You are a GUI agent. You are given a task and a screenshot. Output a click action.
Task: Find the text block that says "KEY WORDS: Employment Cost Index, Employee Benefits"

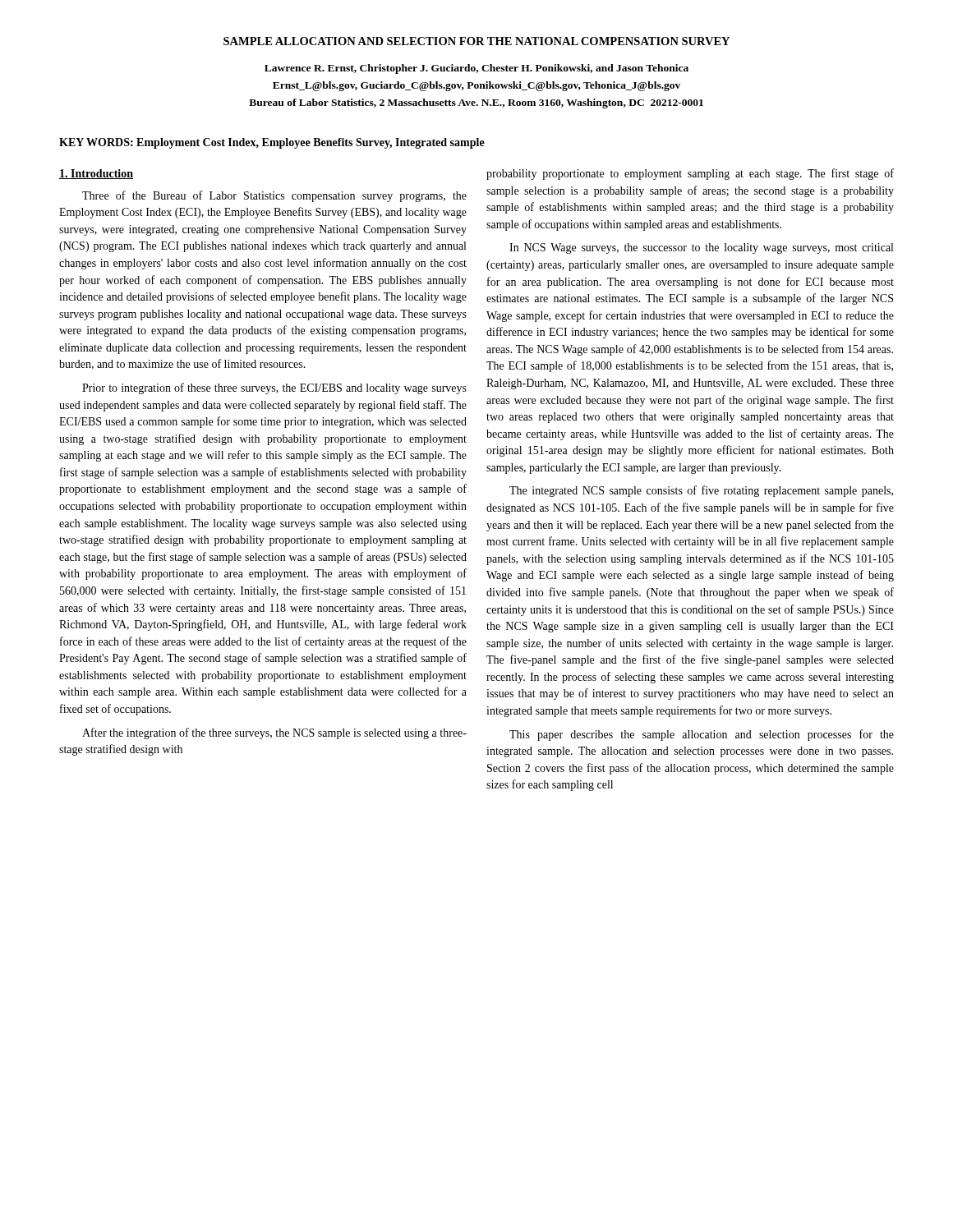(272, 142)
